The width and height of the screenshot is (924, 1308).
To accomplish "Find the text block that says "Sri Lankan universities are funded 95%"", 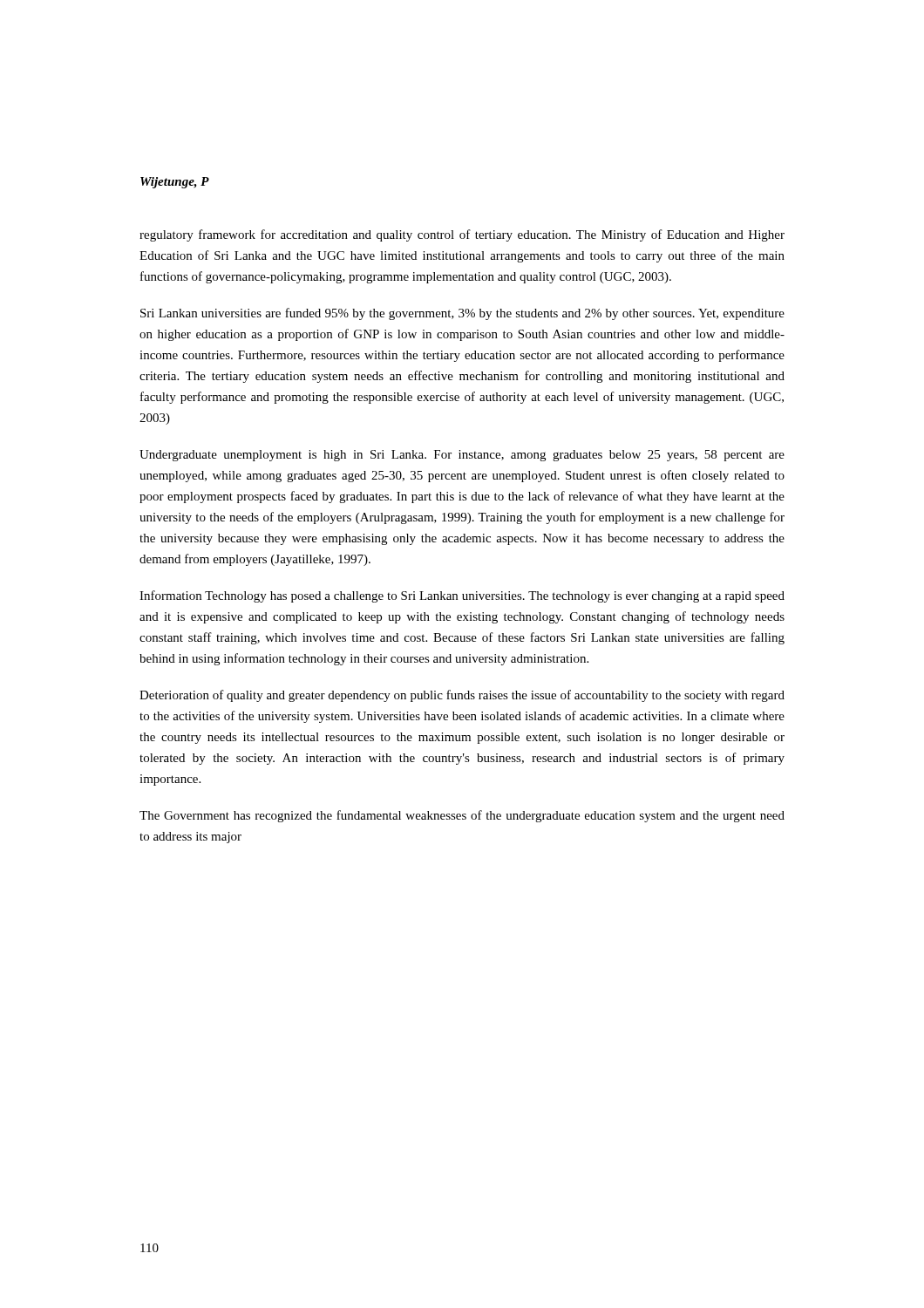I will 462,365.
